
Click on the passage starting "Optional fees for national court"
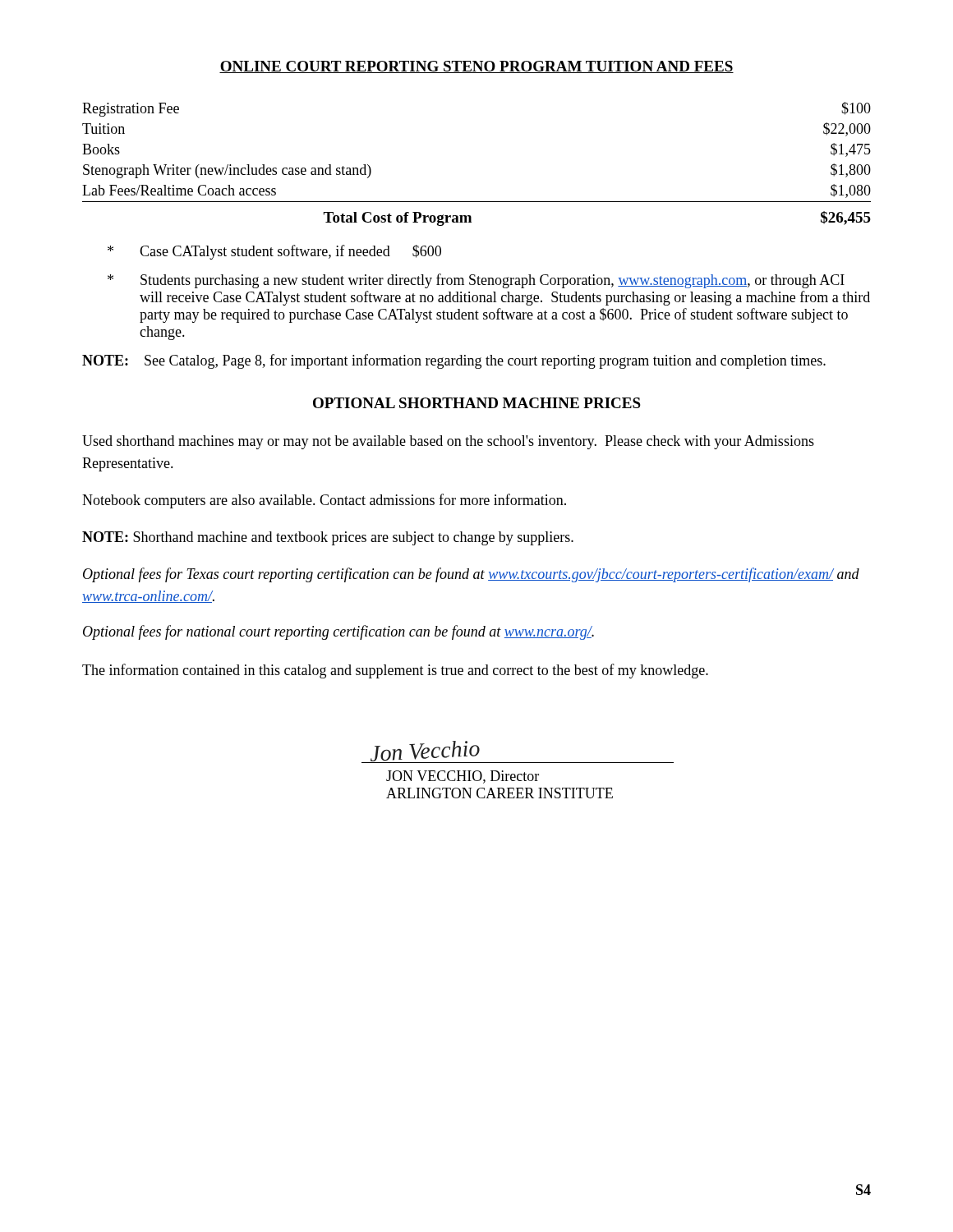(x=476, y=632)
